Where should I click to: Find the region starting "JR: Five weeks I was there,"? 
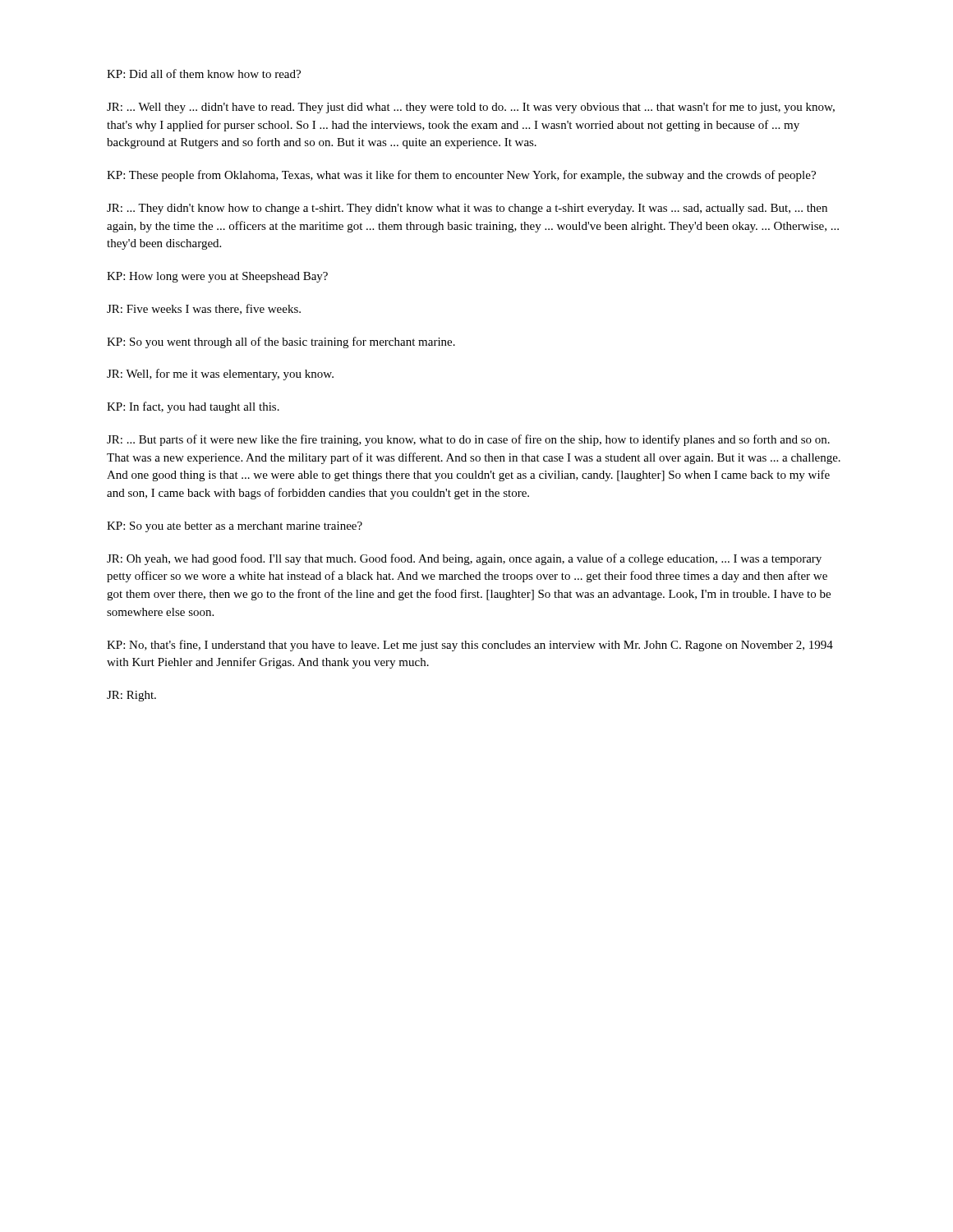pos(204,309)
